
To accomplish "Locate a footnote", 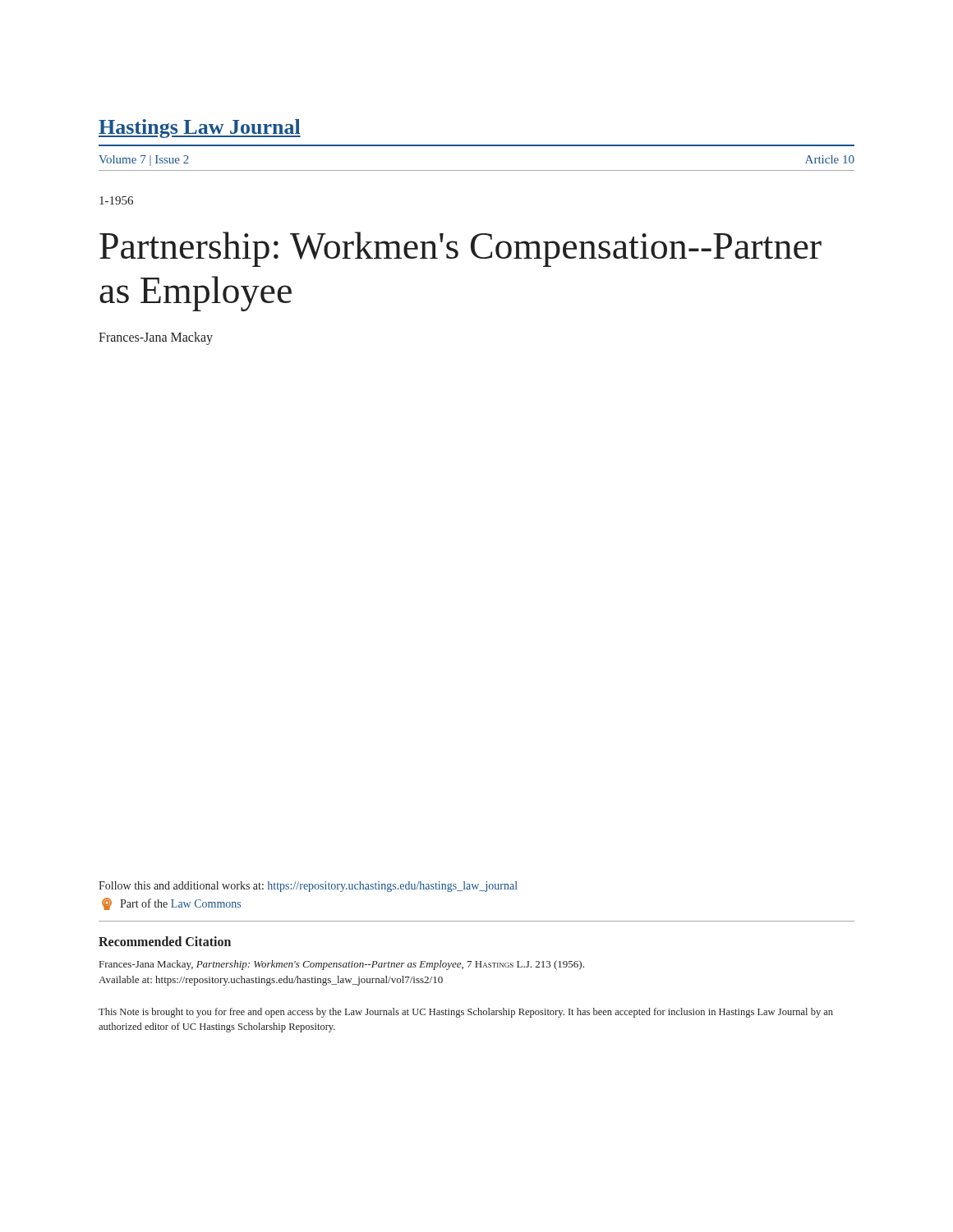I will (x=466, y=1019).
